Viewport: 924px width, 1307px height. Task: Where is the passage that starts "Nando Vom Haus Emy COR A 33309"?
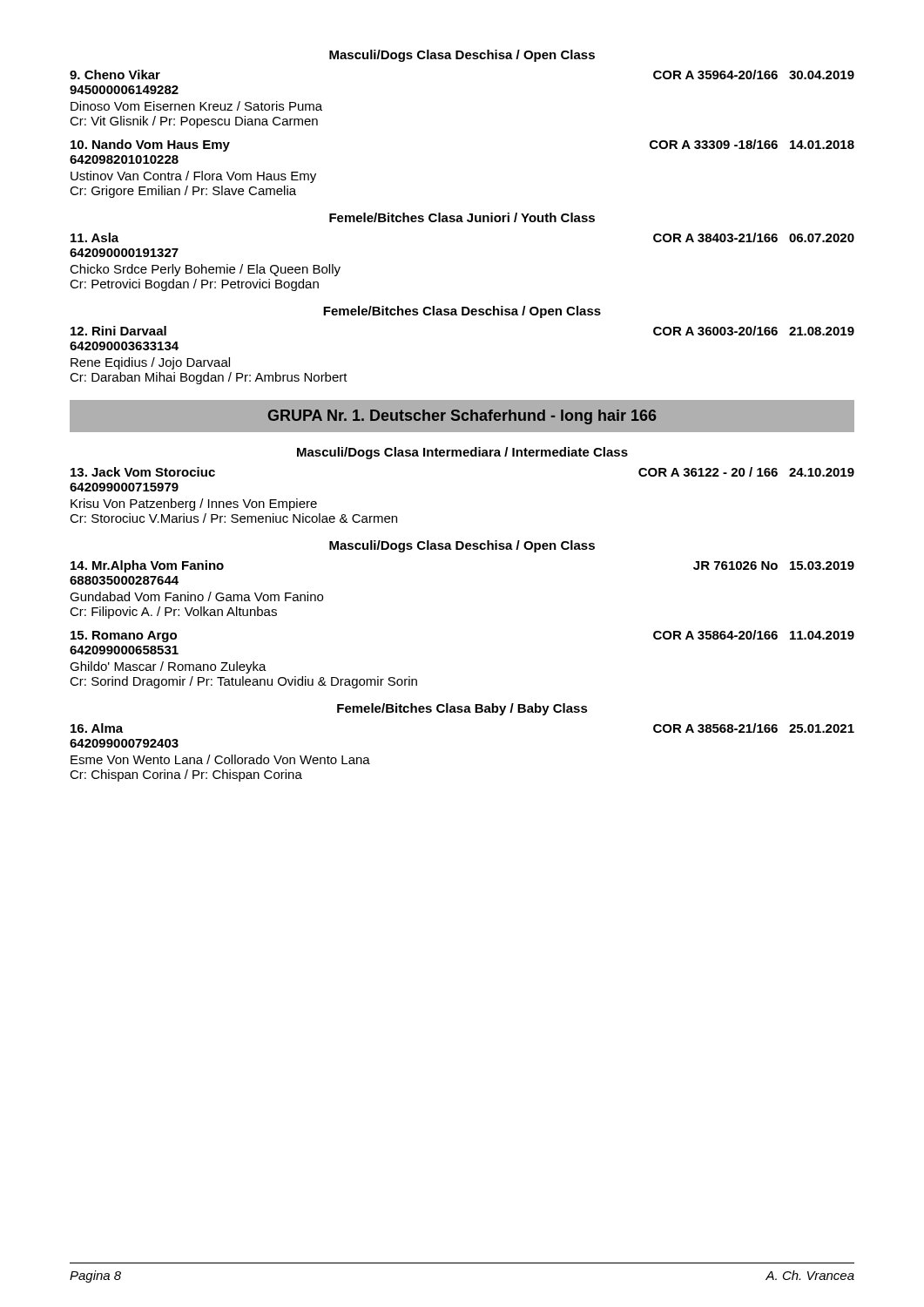pyautogui.click(x=144, y=145)
